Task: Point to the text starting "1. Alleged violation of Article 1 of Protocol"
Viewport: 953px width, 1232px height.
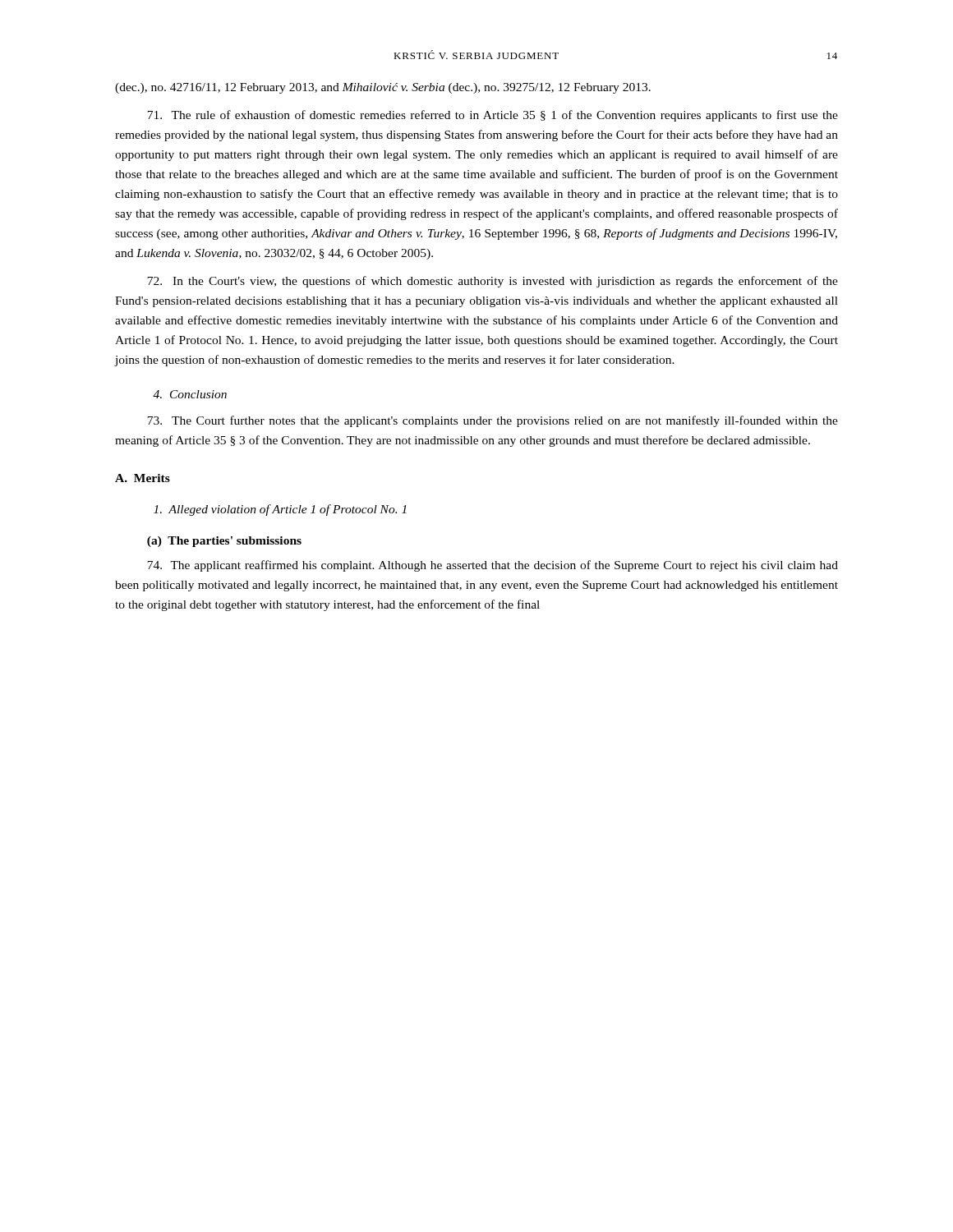Action: [280, 510]
